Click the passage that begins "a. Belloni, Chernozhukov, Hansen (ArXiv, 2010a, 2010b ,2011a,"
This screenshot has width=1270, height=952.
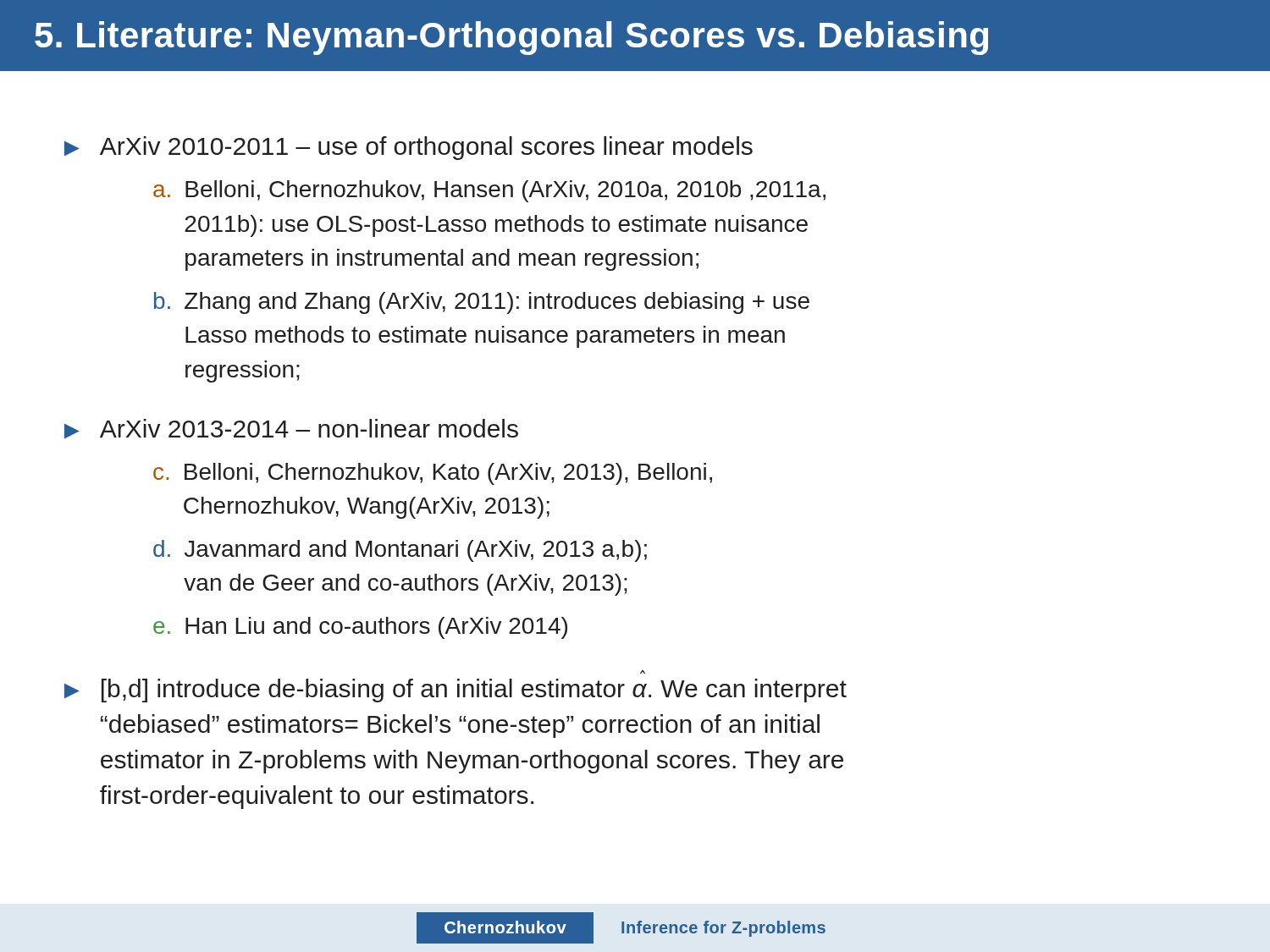[x=490, y=224]
